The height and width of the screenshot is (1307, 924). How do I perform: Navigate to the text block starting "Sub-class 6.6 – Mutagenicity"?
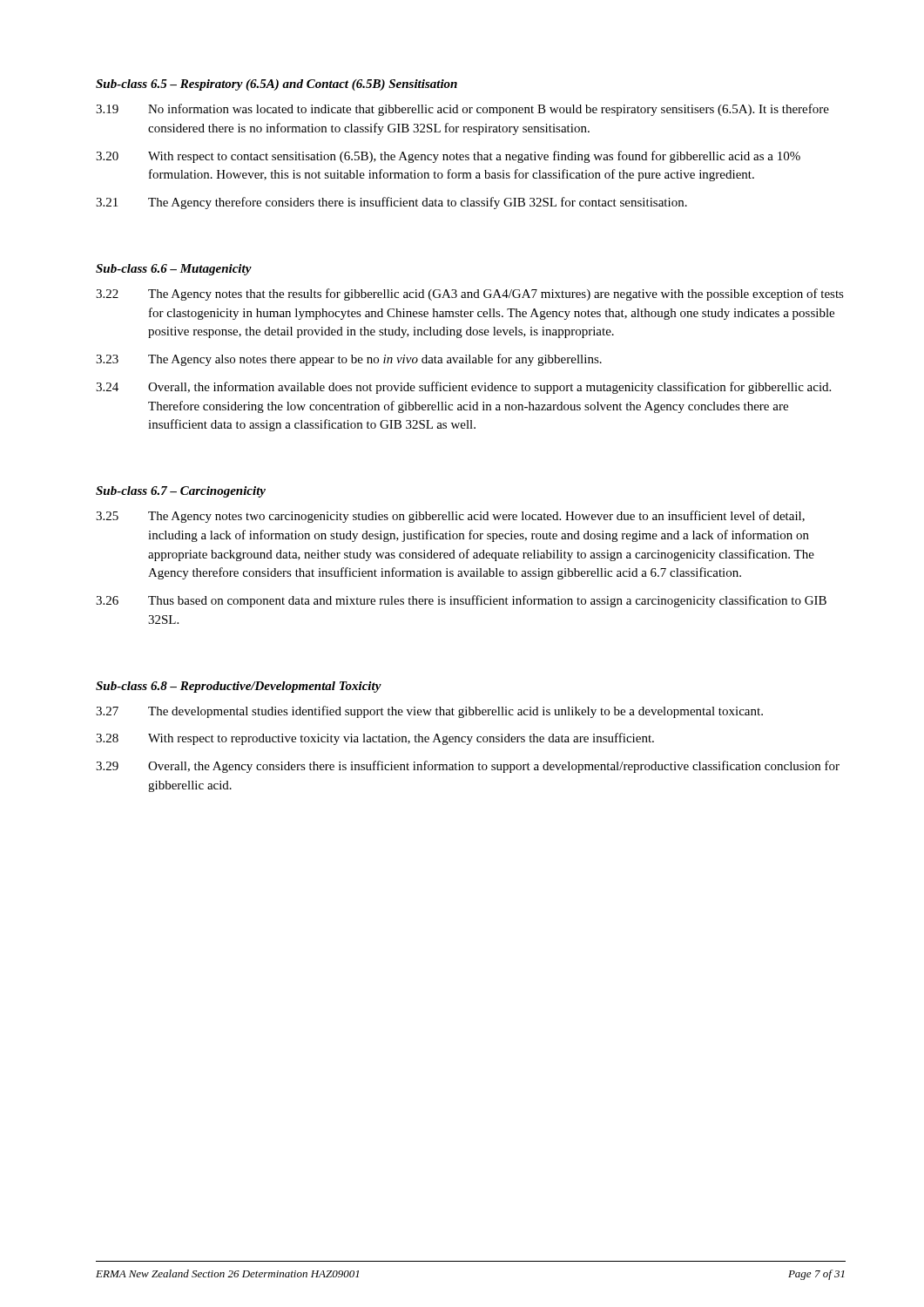tap(173, 268)
